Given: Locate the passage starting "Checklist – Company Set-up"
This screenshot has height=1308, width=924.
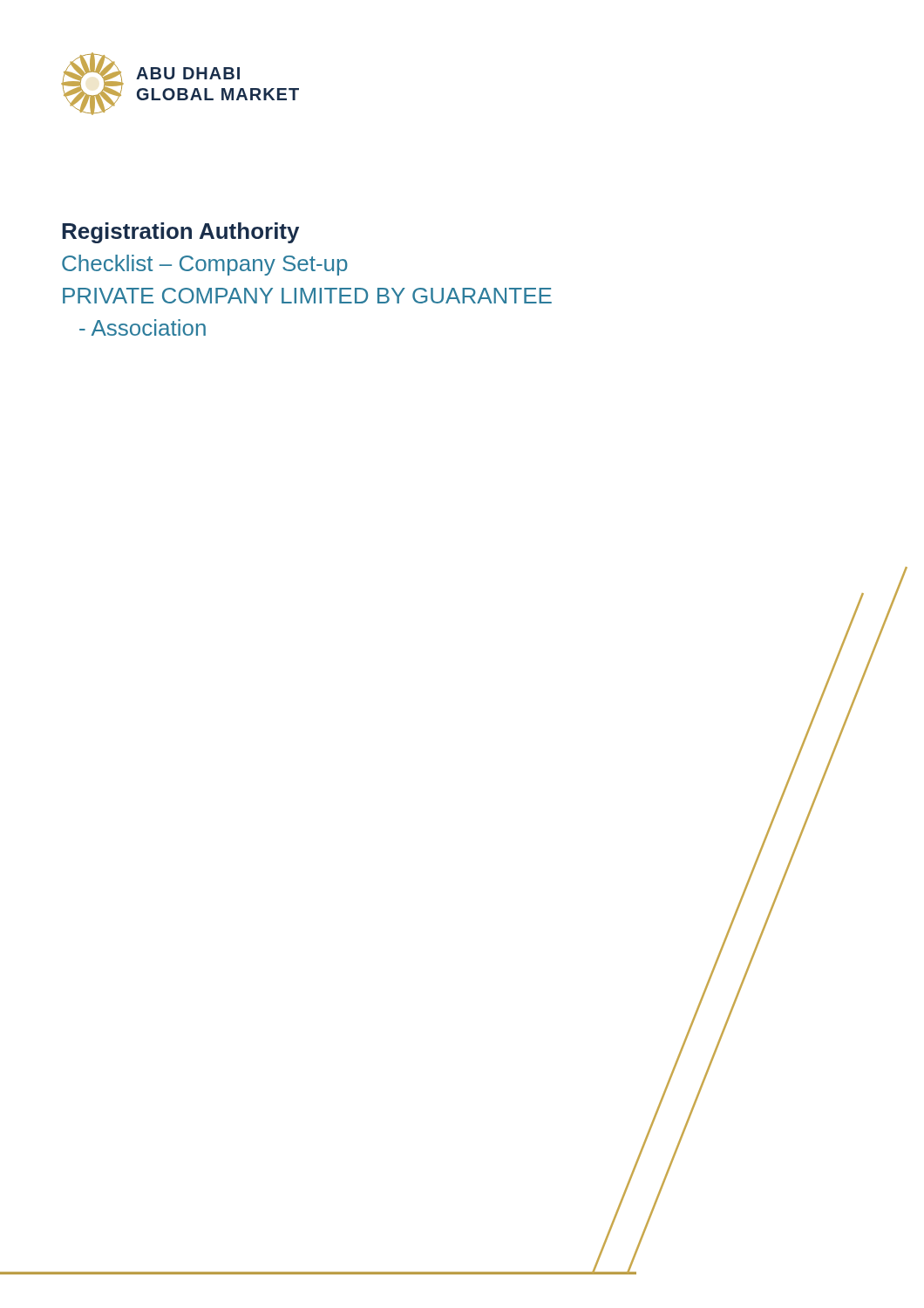Looking at the screenshot, I should coord(205,263).
